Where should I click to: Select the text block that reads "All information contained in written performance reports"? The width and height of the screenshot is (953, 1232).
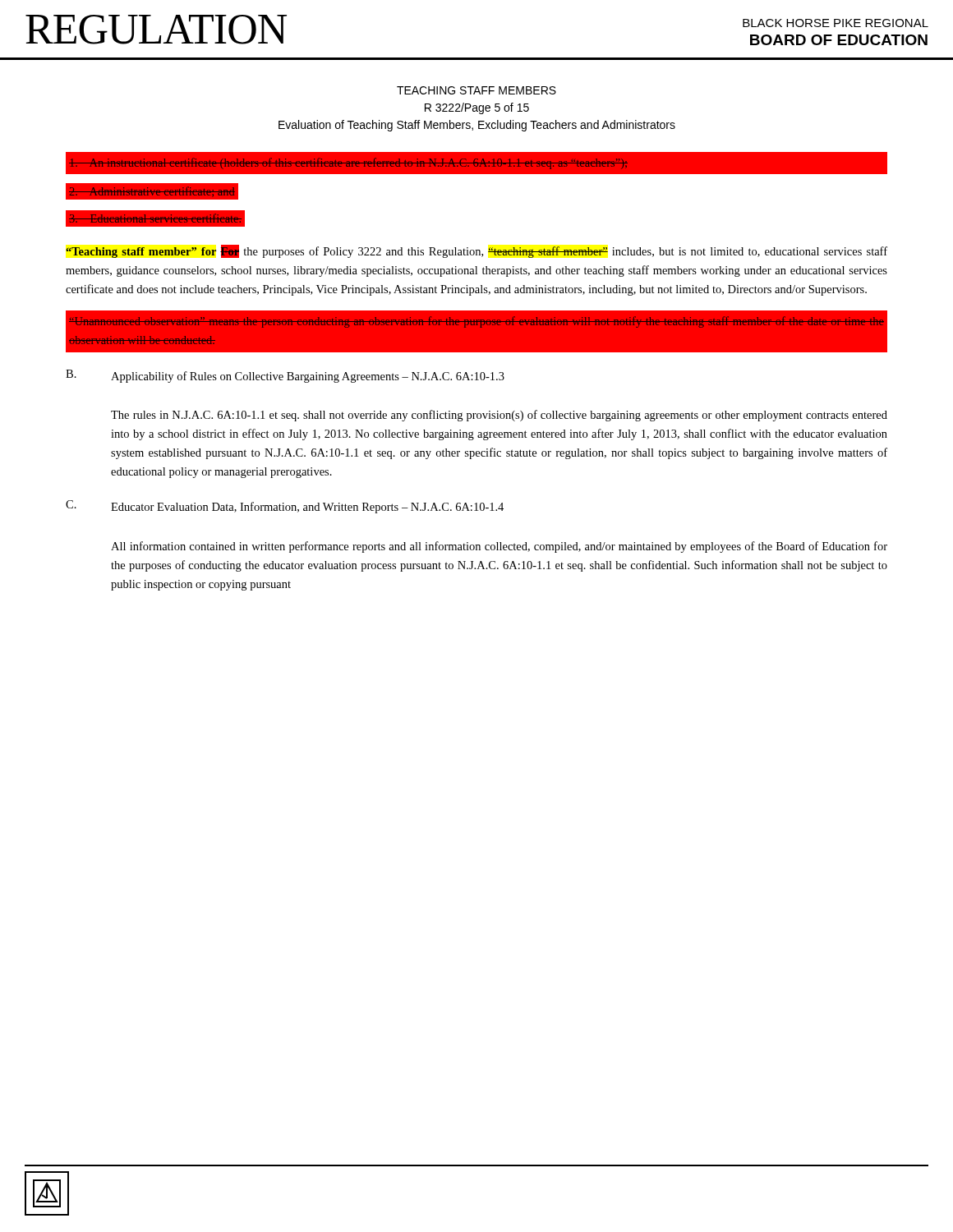pyautogui.click(x=499, y=565)
